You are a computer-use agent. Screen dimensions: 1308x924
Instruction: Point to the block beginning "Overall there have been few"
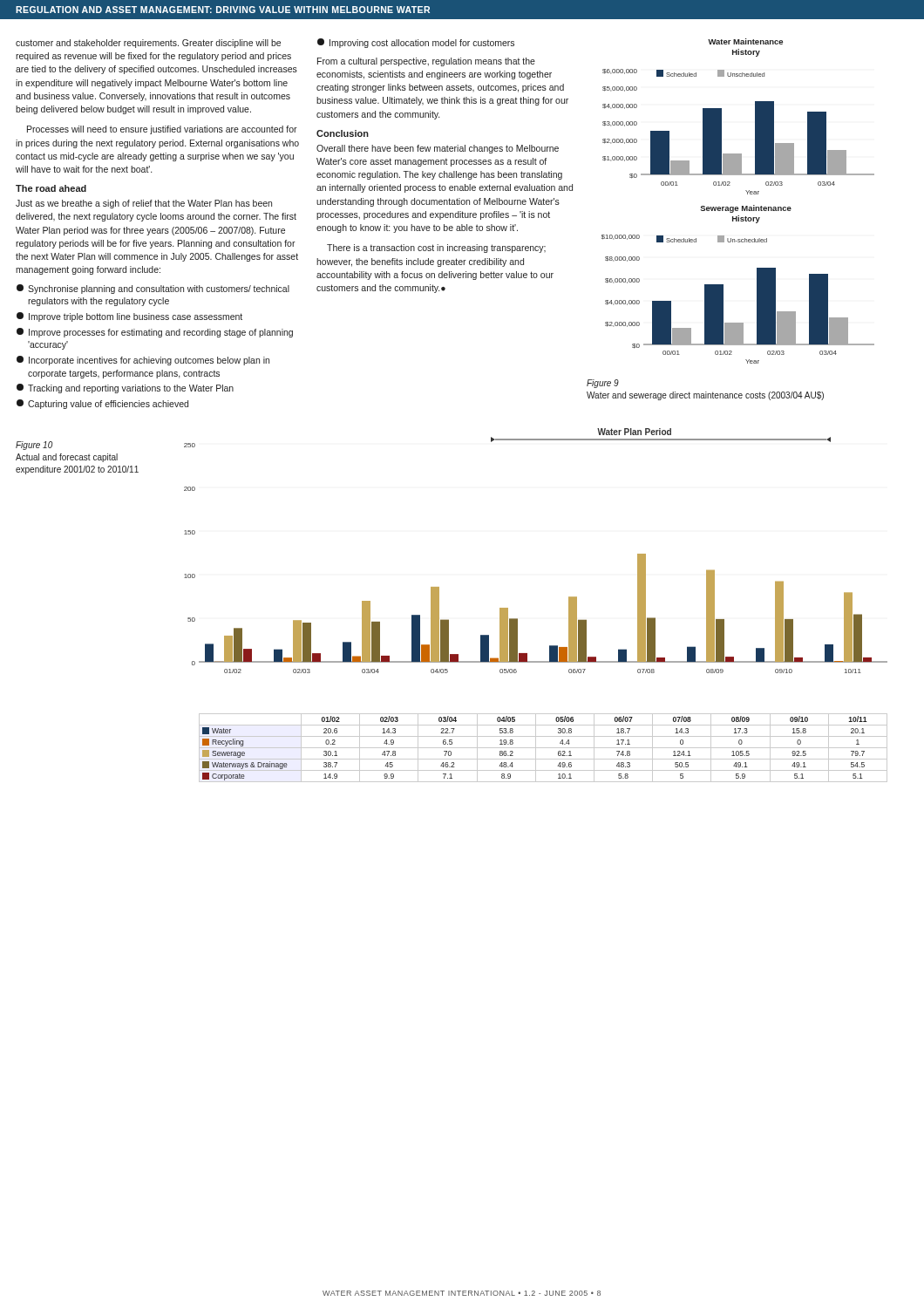coord(445,188)
